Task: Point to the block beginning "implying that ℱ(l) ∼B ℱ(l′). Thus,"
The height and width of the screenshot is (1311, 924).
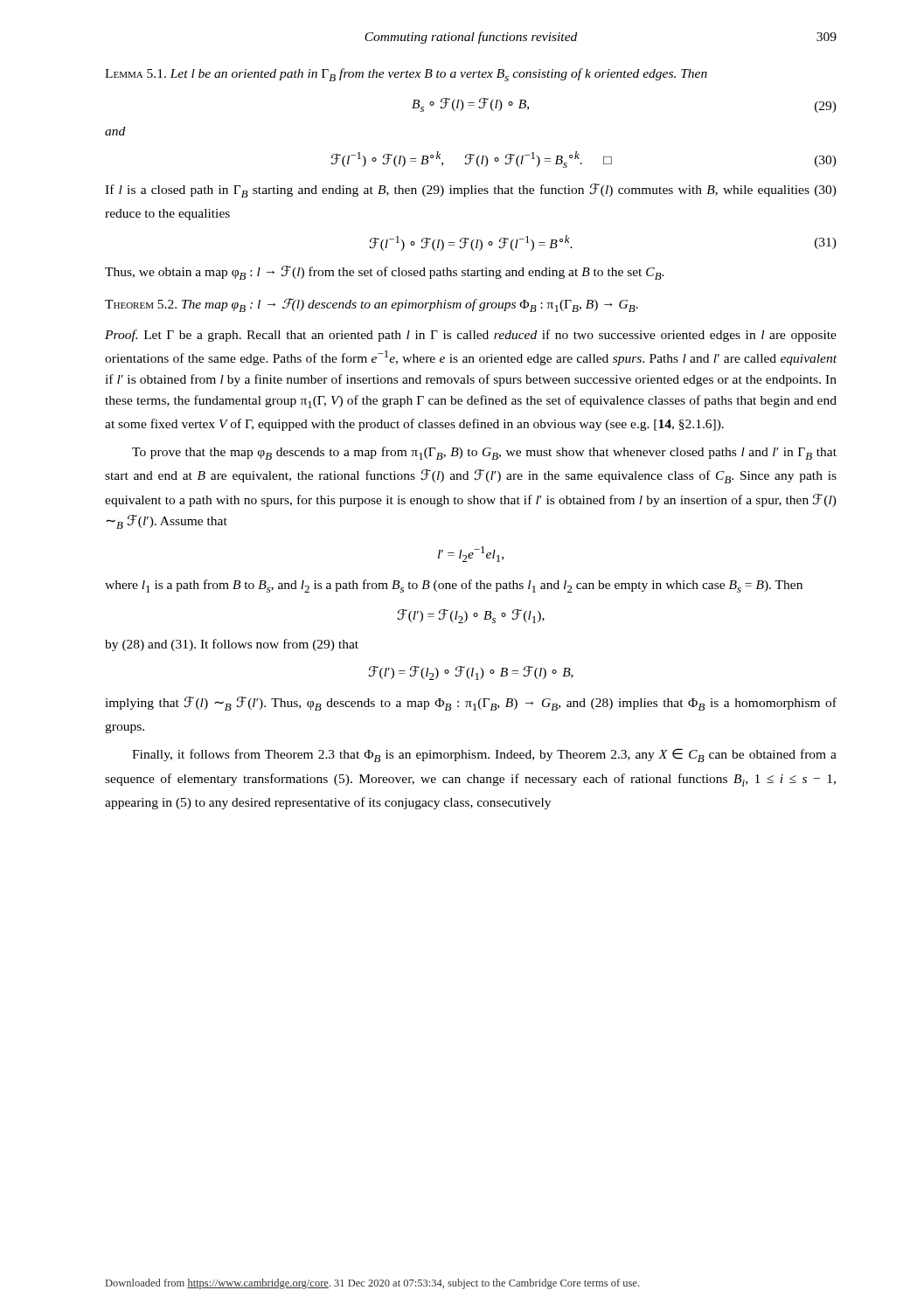Action: pyautogui.click(x=471, y=714)
